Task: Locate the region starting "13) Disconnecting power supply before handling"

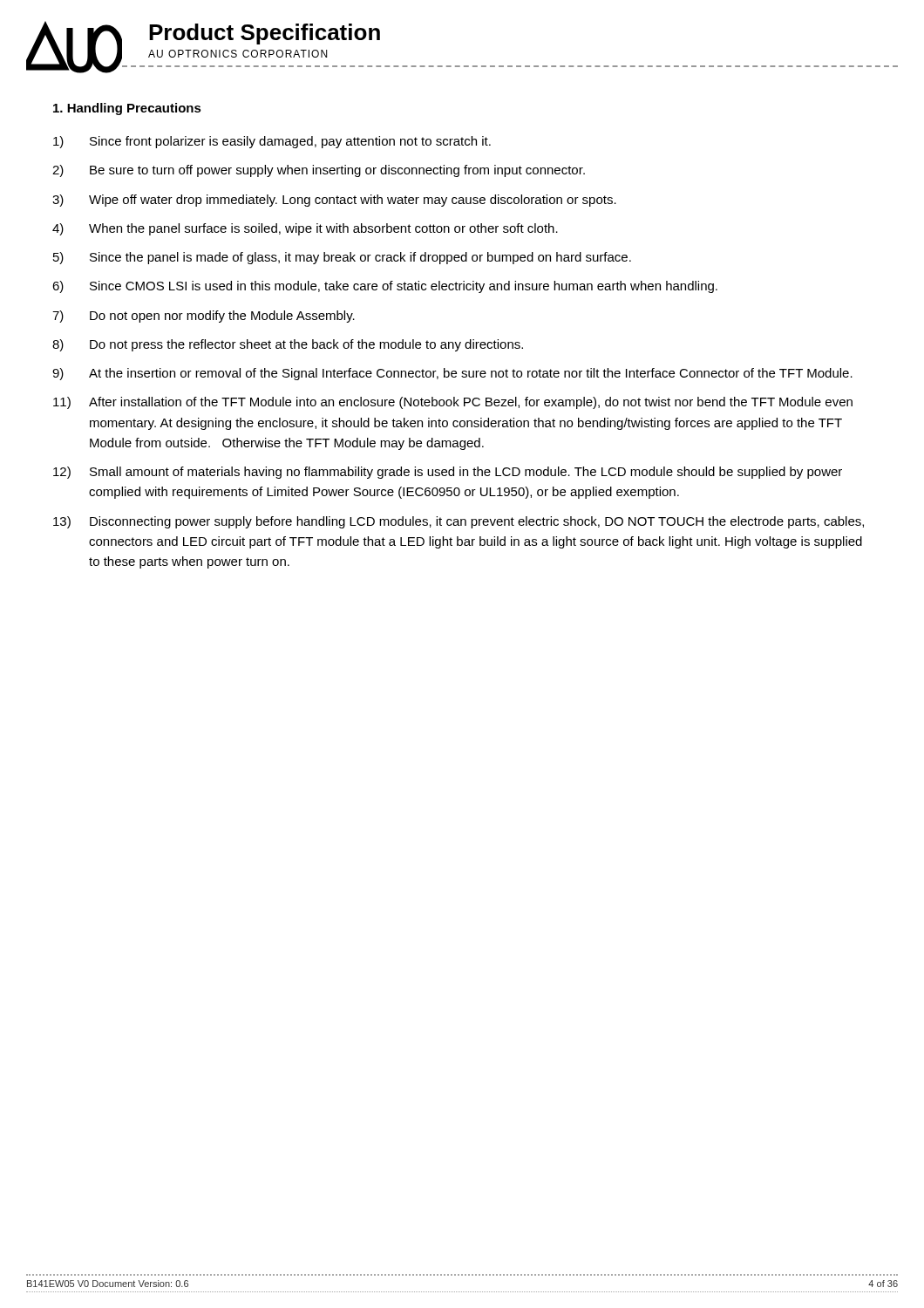Action: coord(462,541)
